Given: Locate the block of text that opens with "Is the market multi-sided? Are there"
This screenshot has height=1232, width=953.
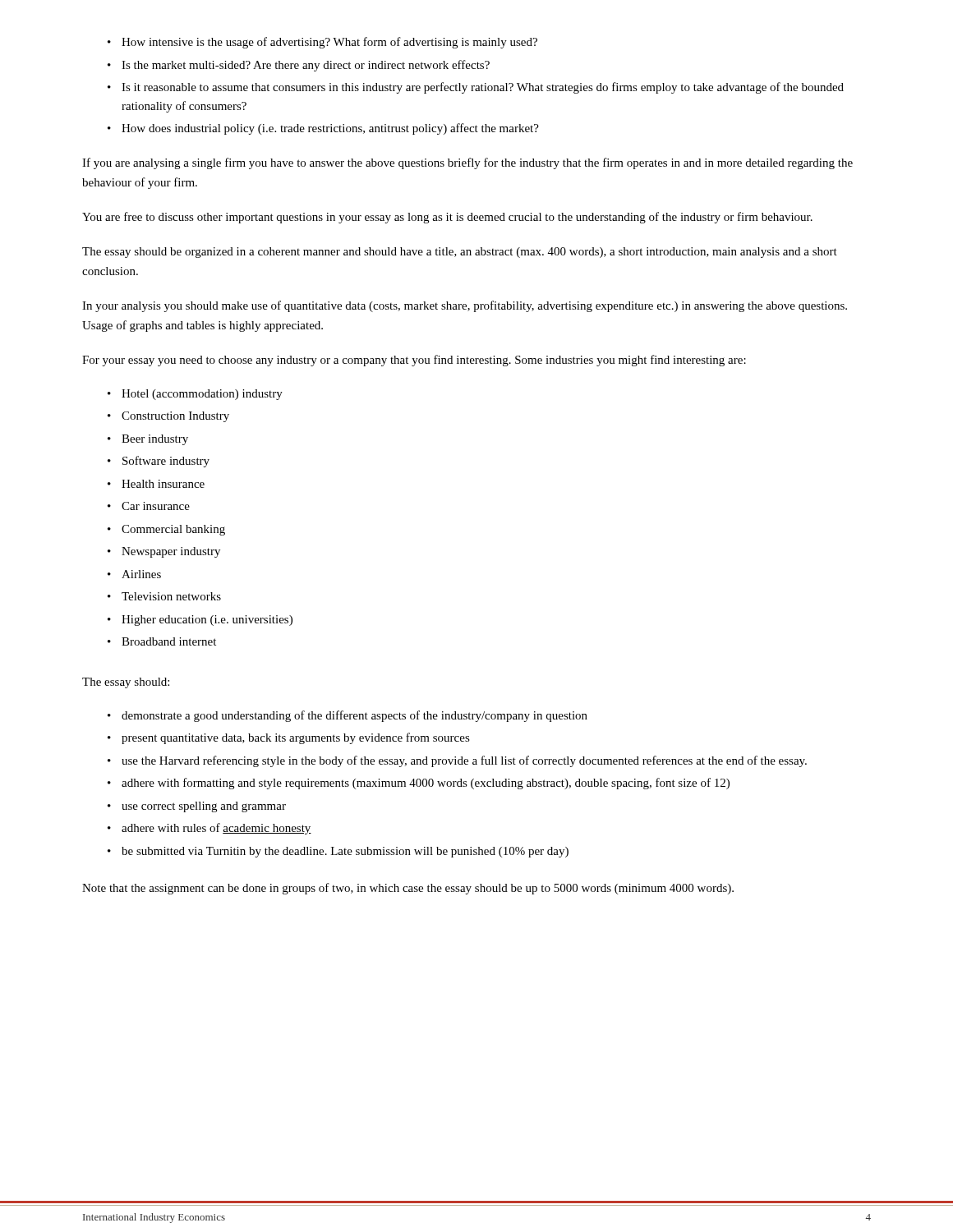Looking at the screenshot, I should click(476, 65).
